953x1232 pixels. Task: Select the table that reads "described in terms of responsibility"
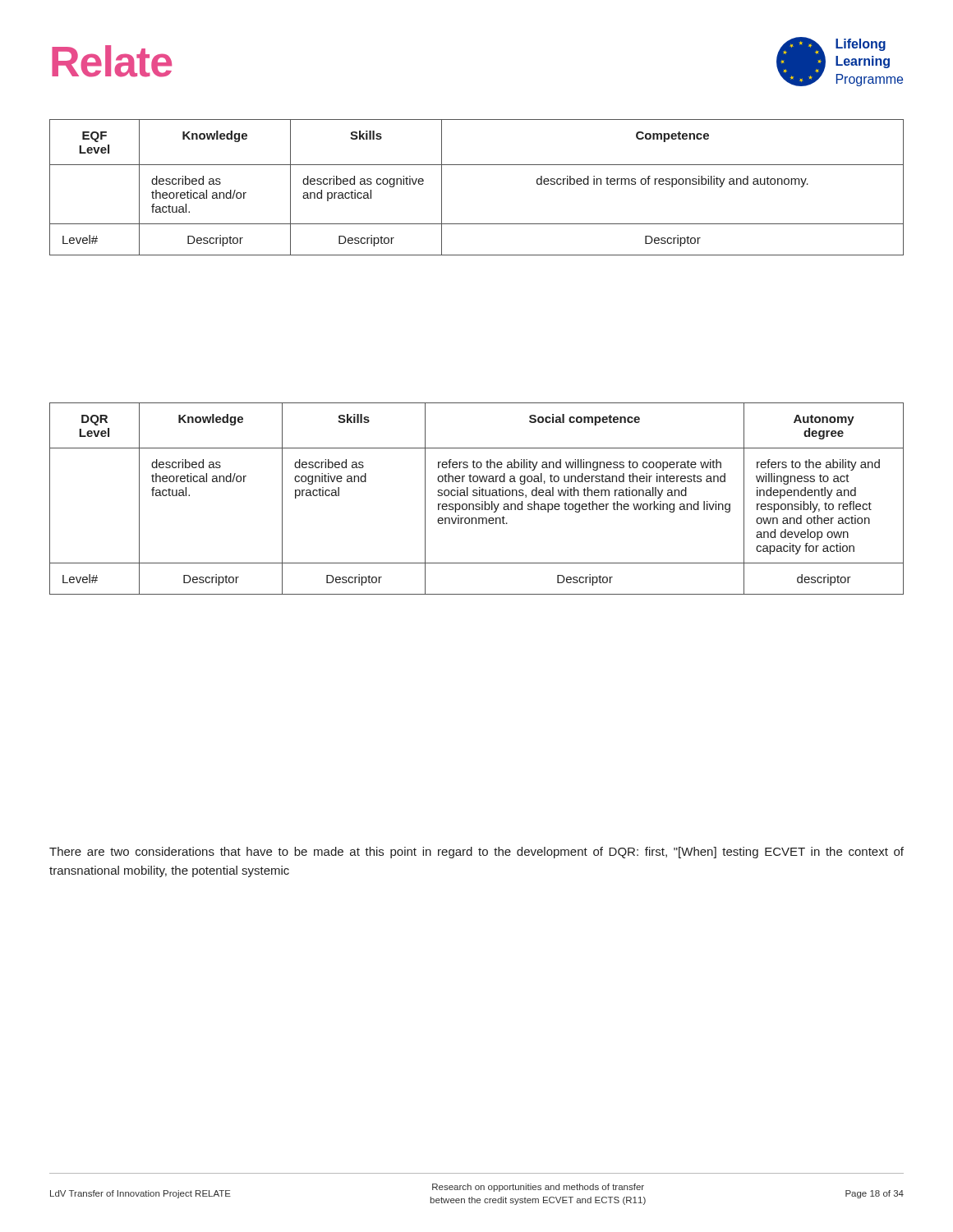point(476,187)
